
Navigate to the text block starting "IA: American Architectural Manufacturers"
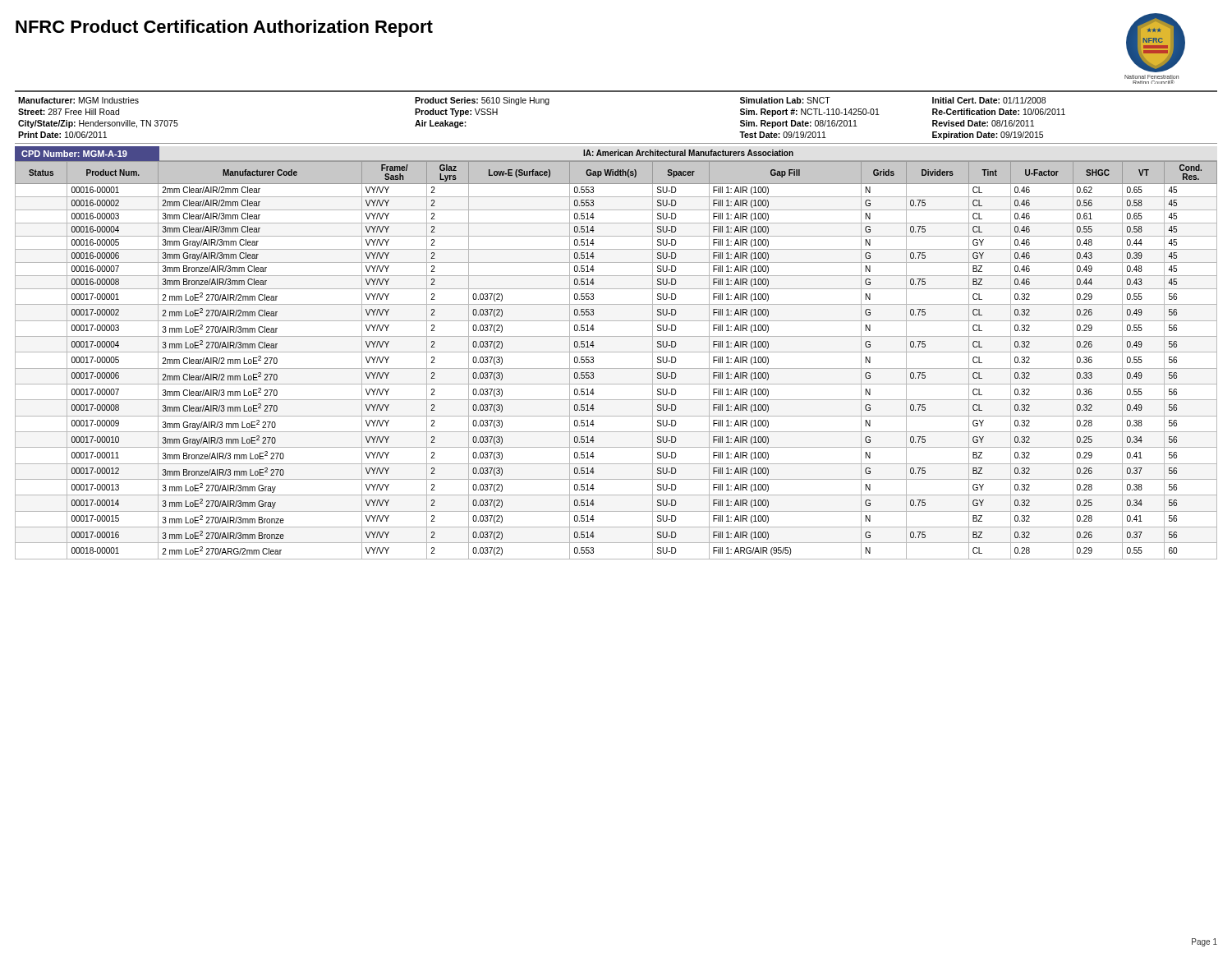pos(688,153)
